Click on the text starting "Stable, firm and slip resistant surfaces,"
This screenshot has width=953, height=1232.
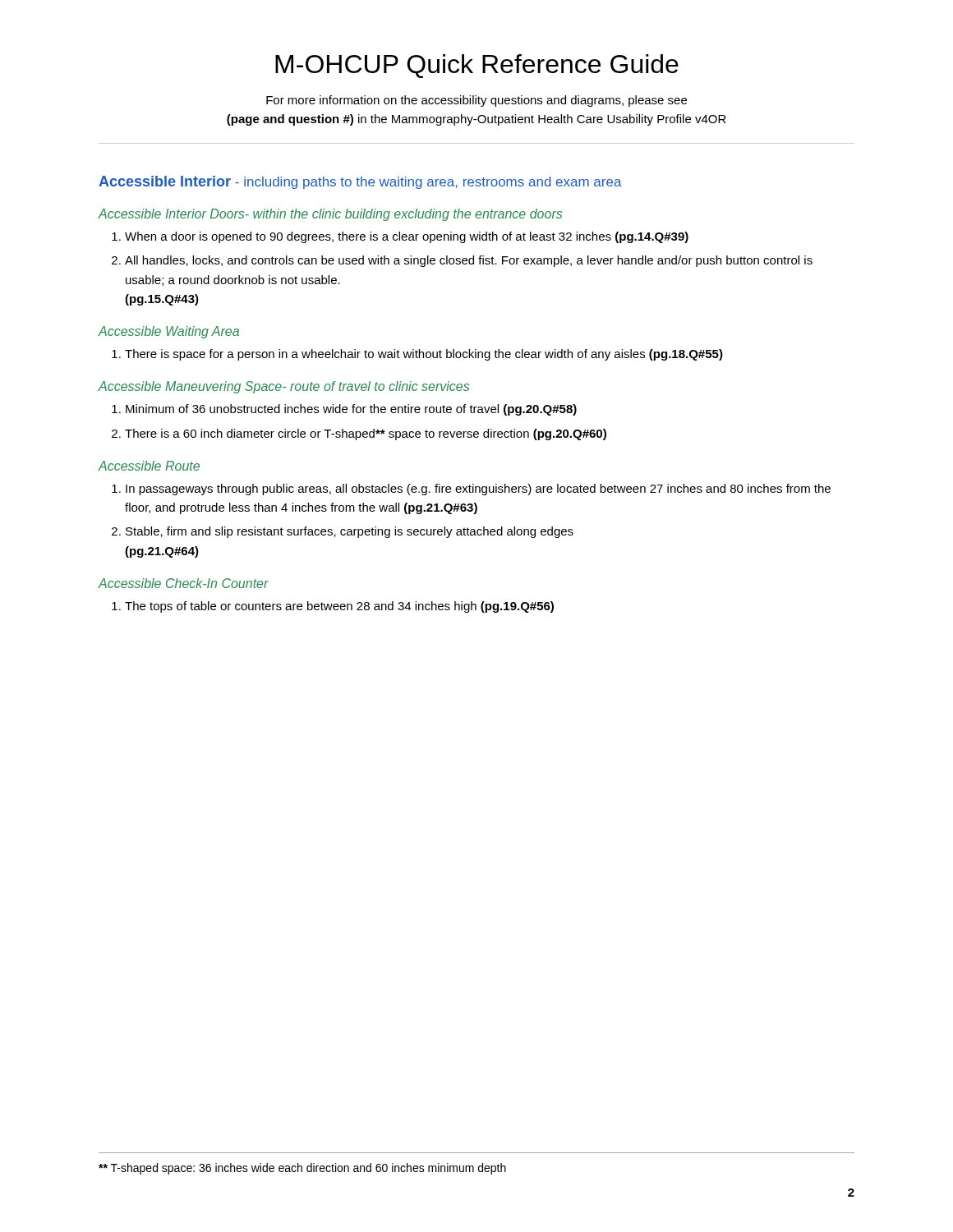click(x=476, y=541)
